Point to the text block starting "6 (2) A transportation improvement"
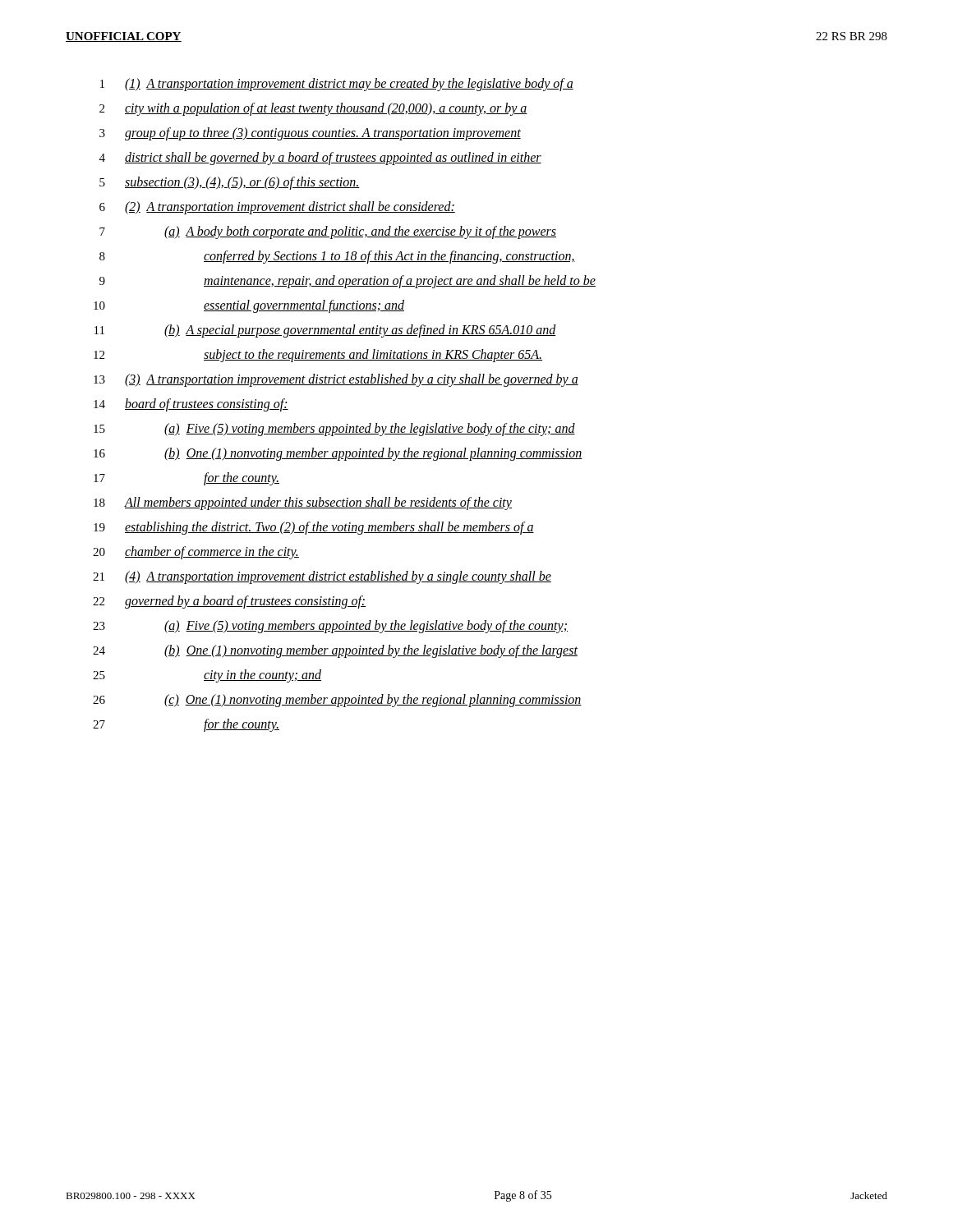This screenshot has height=1232, width=953. pos(277,208)
